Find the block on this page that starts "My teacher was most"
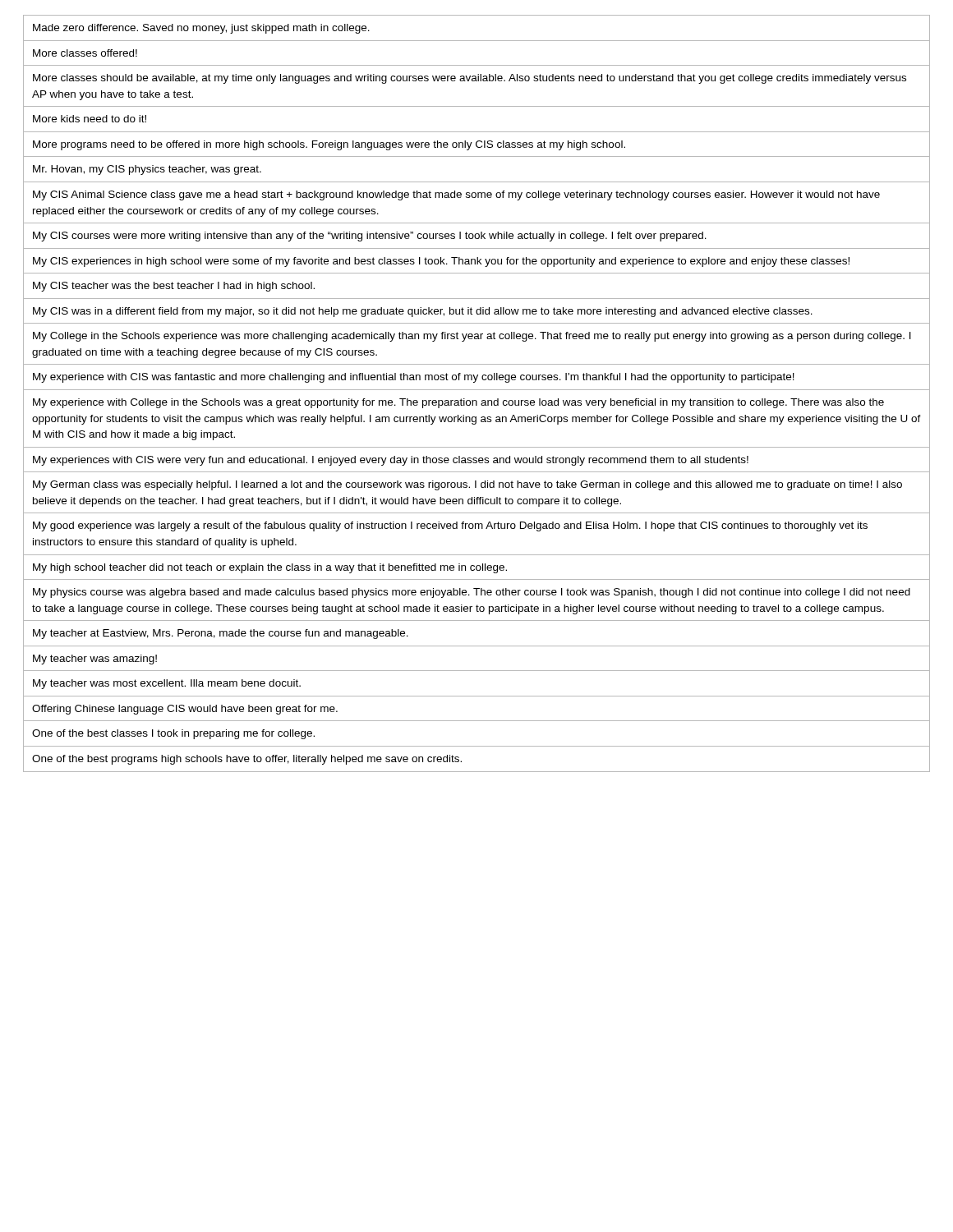The image size is (953, 1232). [x=167, y=683]
